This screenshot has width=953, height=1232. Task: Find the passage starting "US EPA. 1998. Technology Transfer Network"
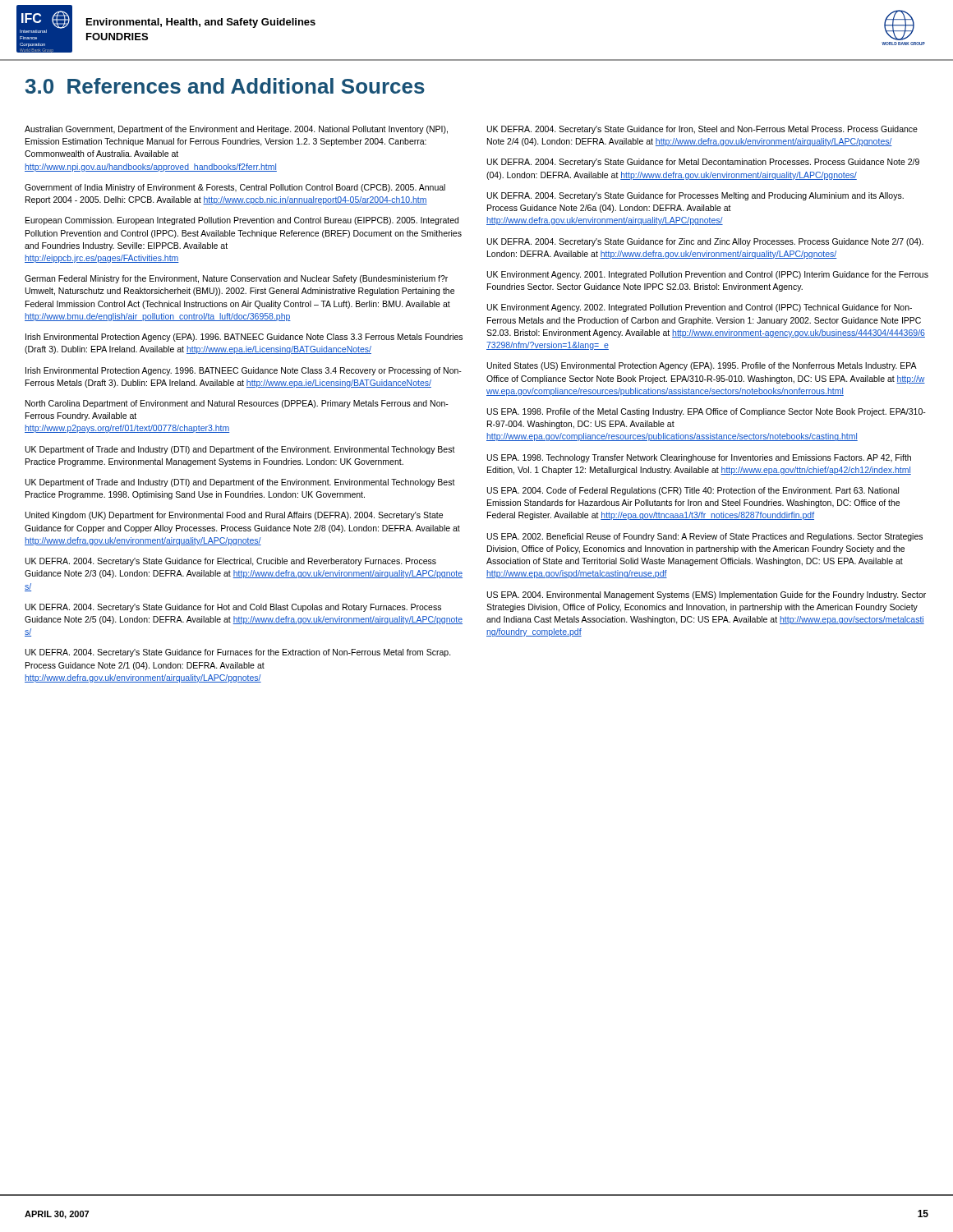699,463
